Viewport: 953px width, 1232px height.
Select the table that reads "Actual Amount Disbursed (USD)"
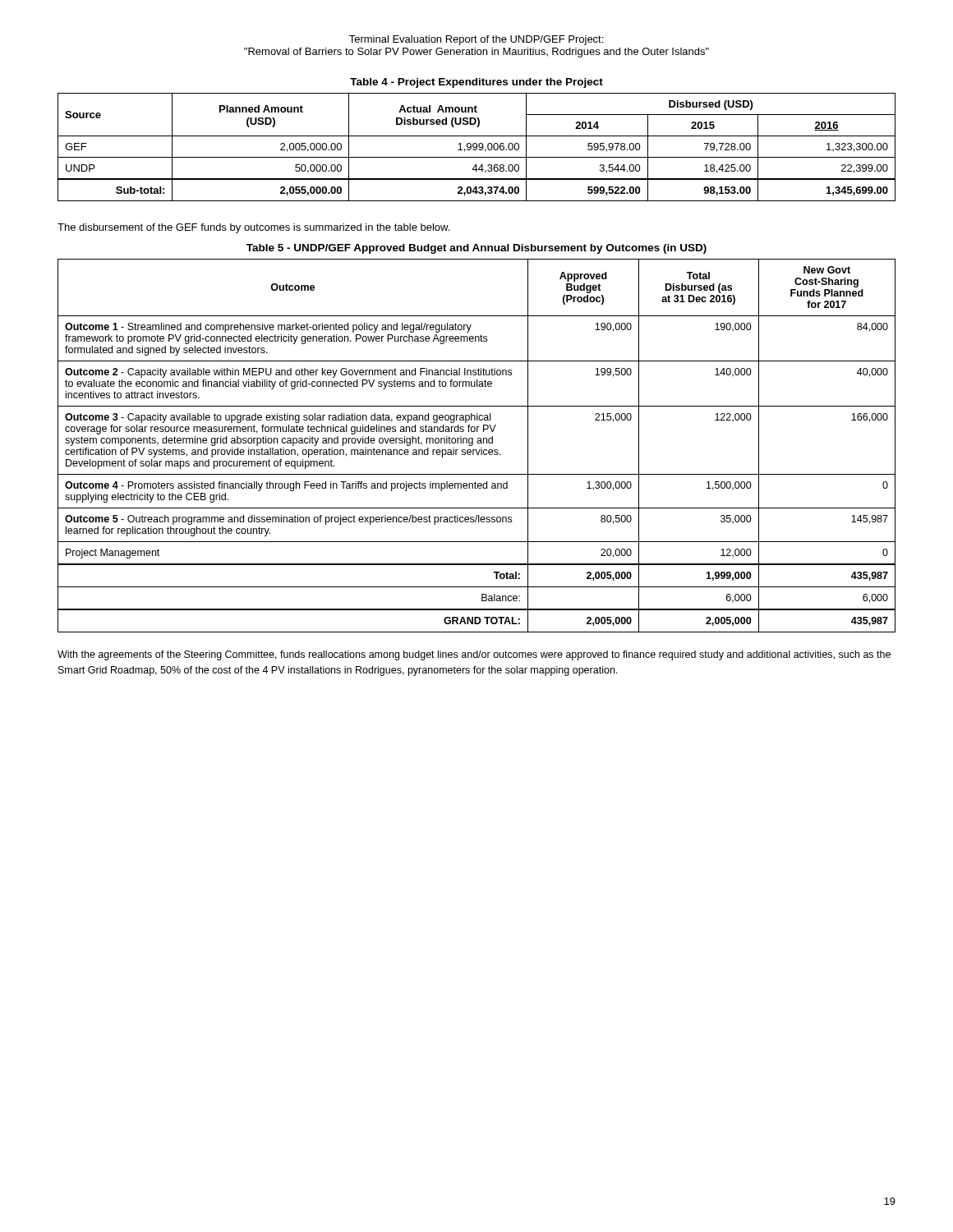point(476,147)
